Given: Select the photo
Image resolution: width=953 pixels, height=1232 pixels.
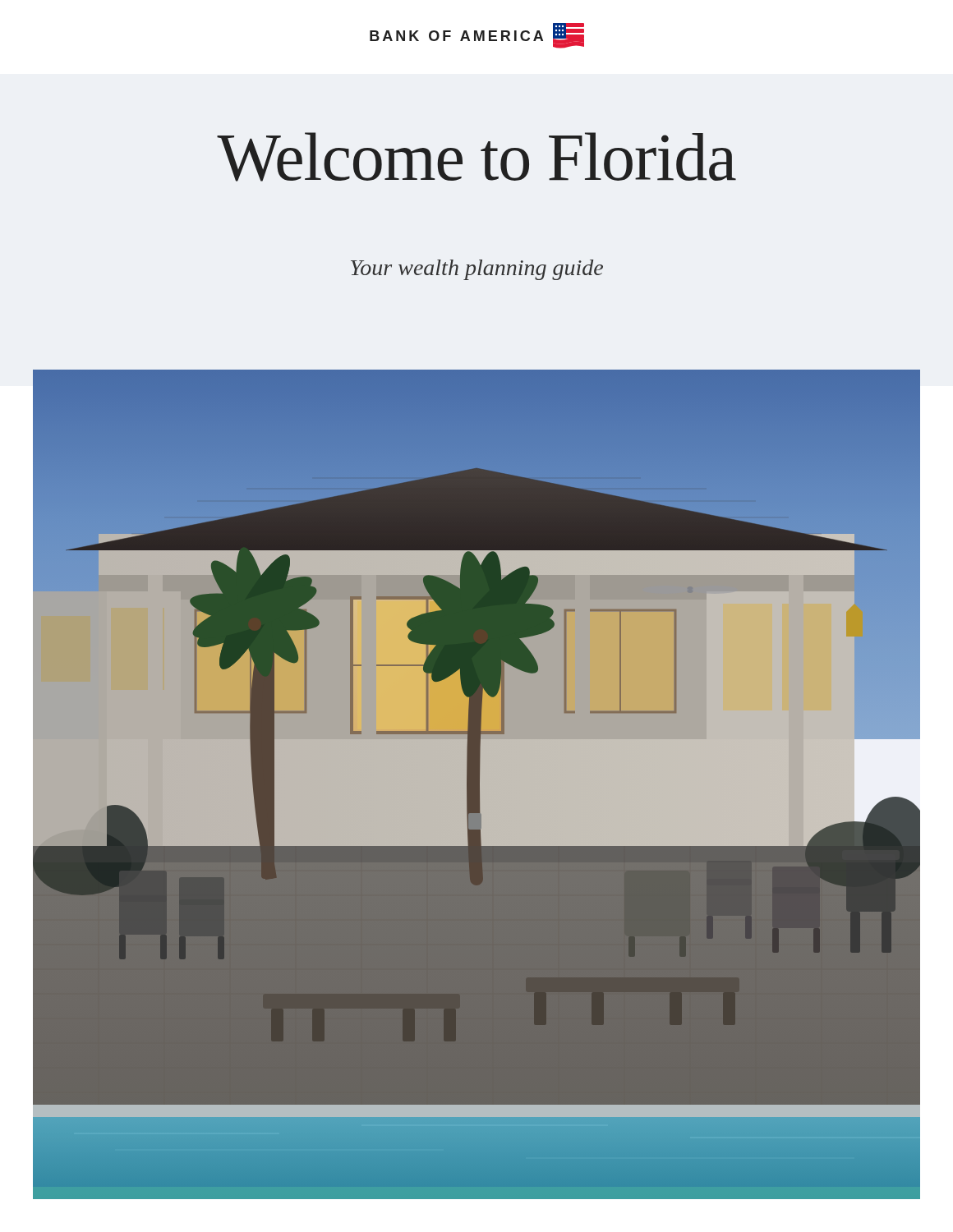Looking at the screenshot, I should point(476,784).
